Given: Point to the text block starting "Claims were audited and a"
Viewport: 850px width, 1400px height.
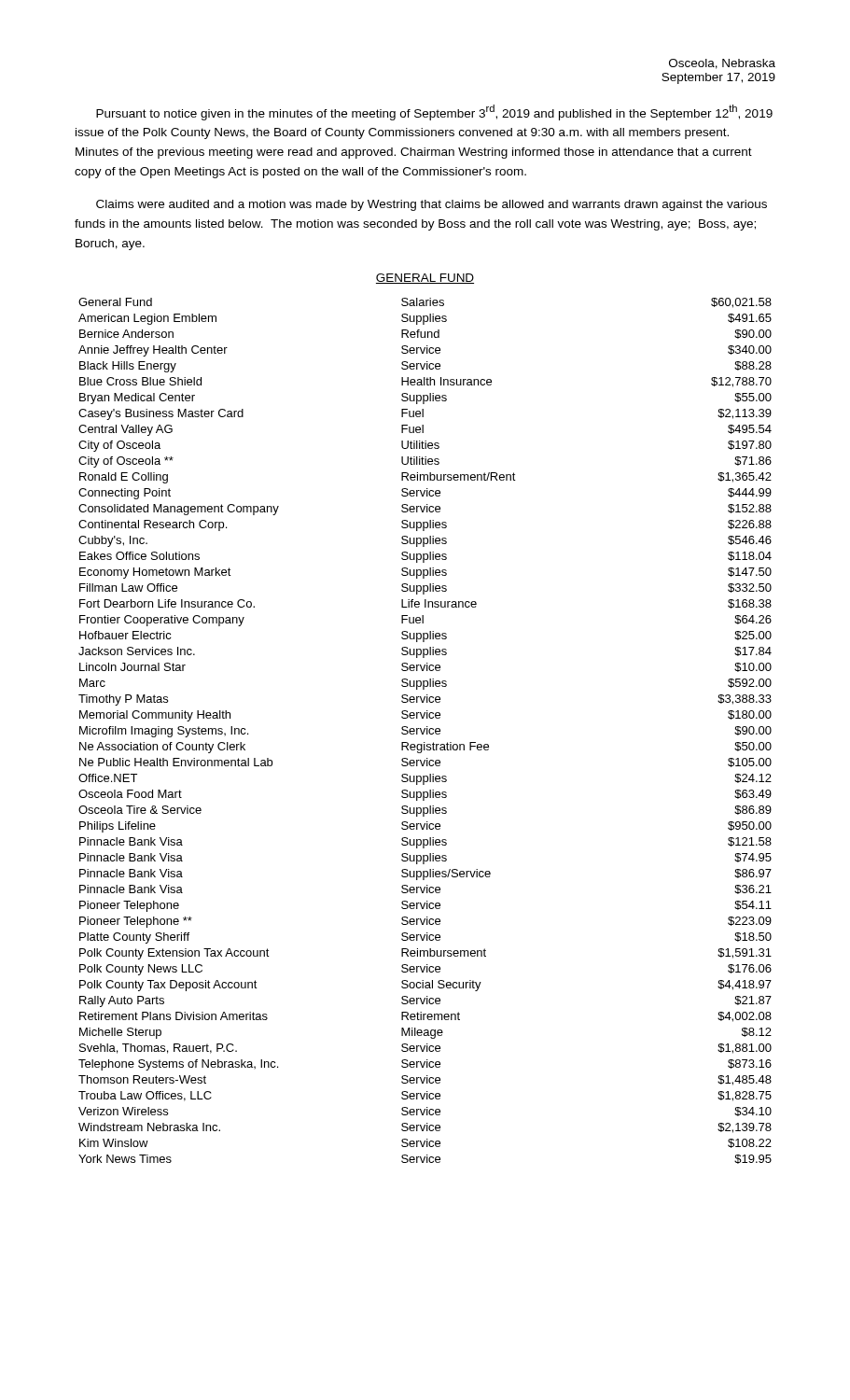Looking at the screenshot, I should tap(421, 224).
